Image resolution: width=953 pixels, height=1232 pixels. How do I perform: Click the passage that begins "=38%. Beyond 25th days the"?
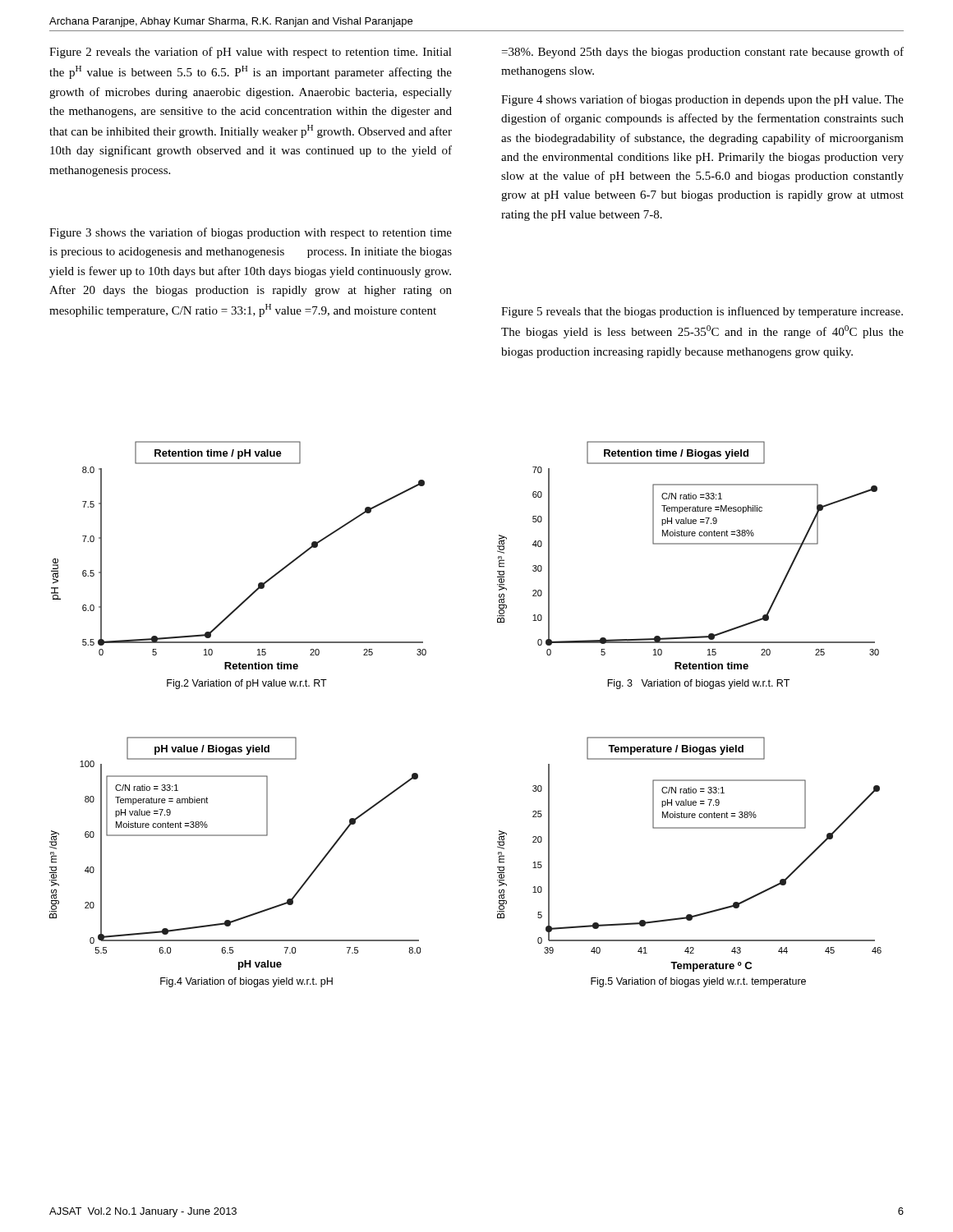click(x=702, y=61)
